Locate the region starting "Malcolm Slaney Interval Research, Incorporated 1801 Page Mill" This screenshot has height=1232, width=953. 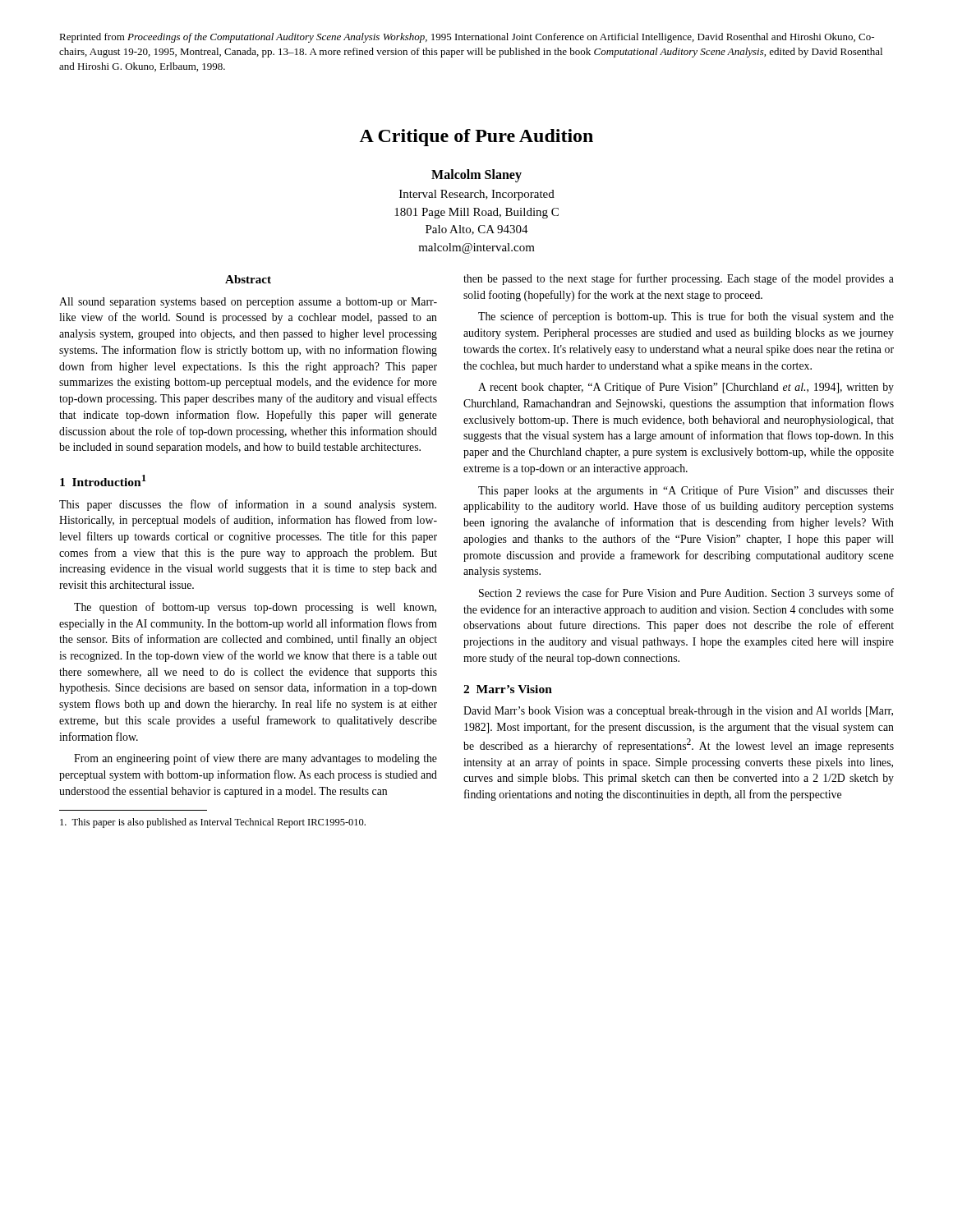(476, 211)
